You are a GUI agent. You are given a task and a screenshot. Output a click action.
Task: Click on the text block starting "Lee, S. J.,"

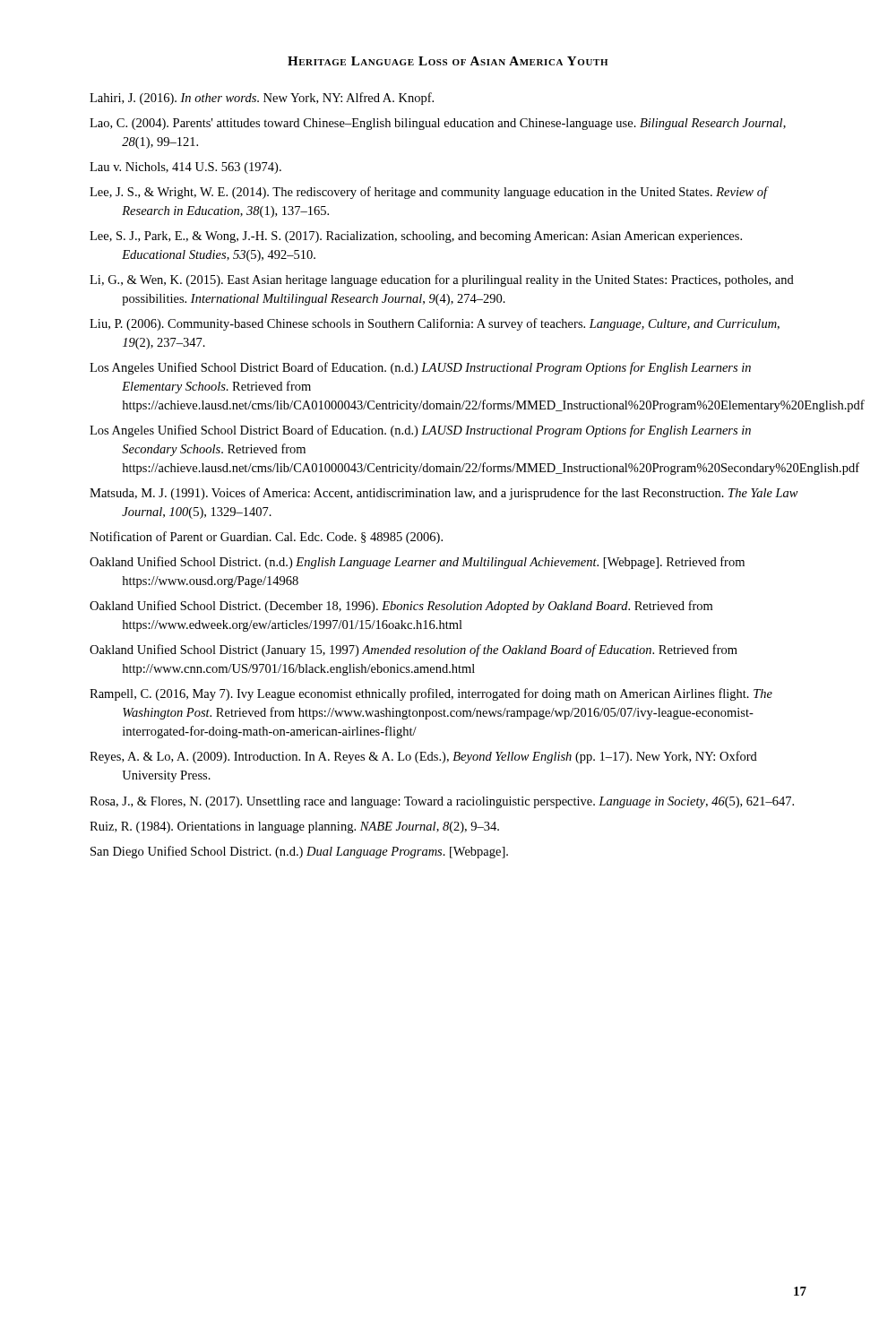(x=416, y=245)
